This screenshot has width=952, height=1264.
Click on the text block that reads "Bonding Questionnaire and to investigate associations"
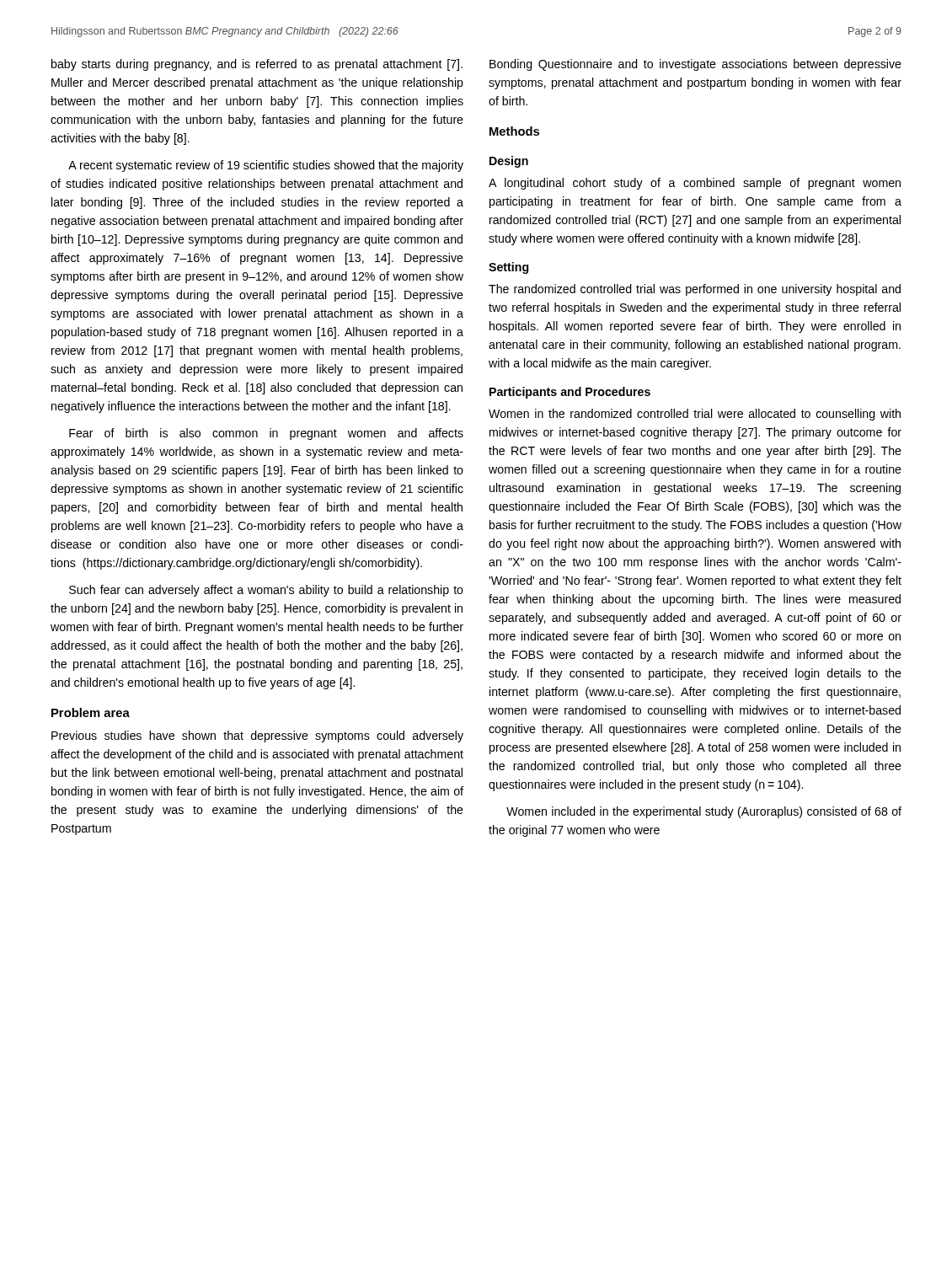click(695, 83)
